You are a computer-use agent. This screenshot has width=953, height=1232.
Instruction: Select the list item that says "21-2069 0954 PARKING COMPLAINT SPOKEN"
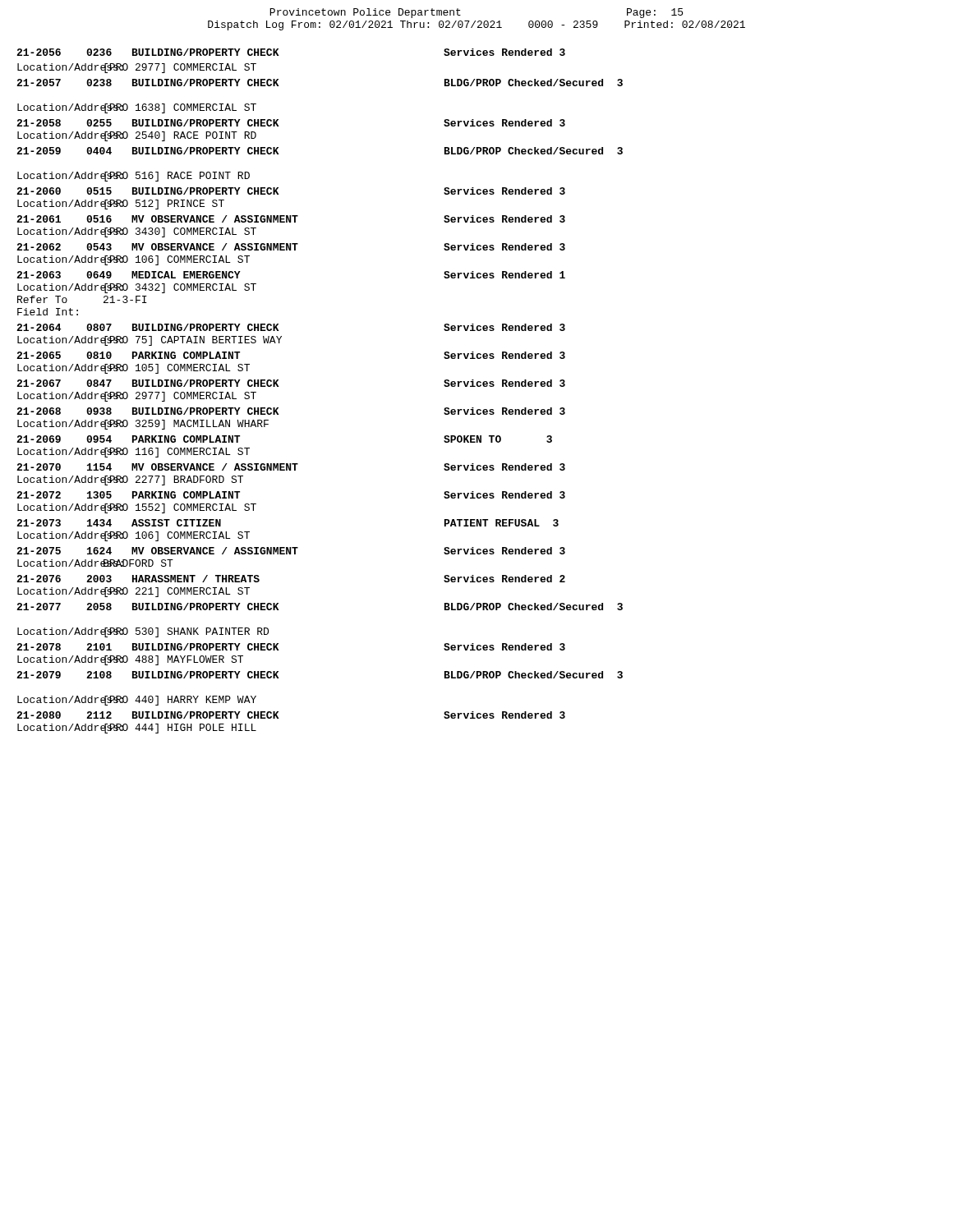tap(476, 446)
